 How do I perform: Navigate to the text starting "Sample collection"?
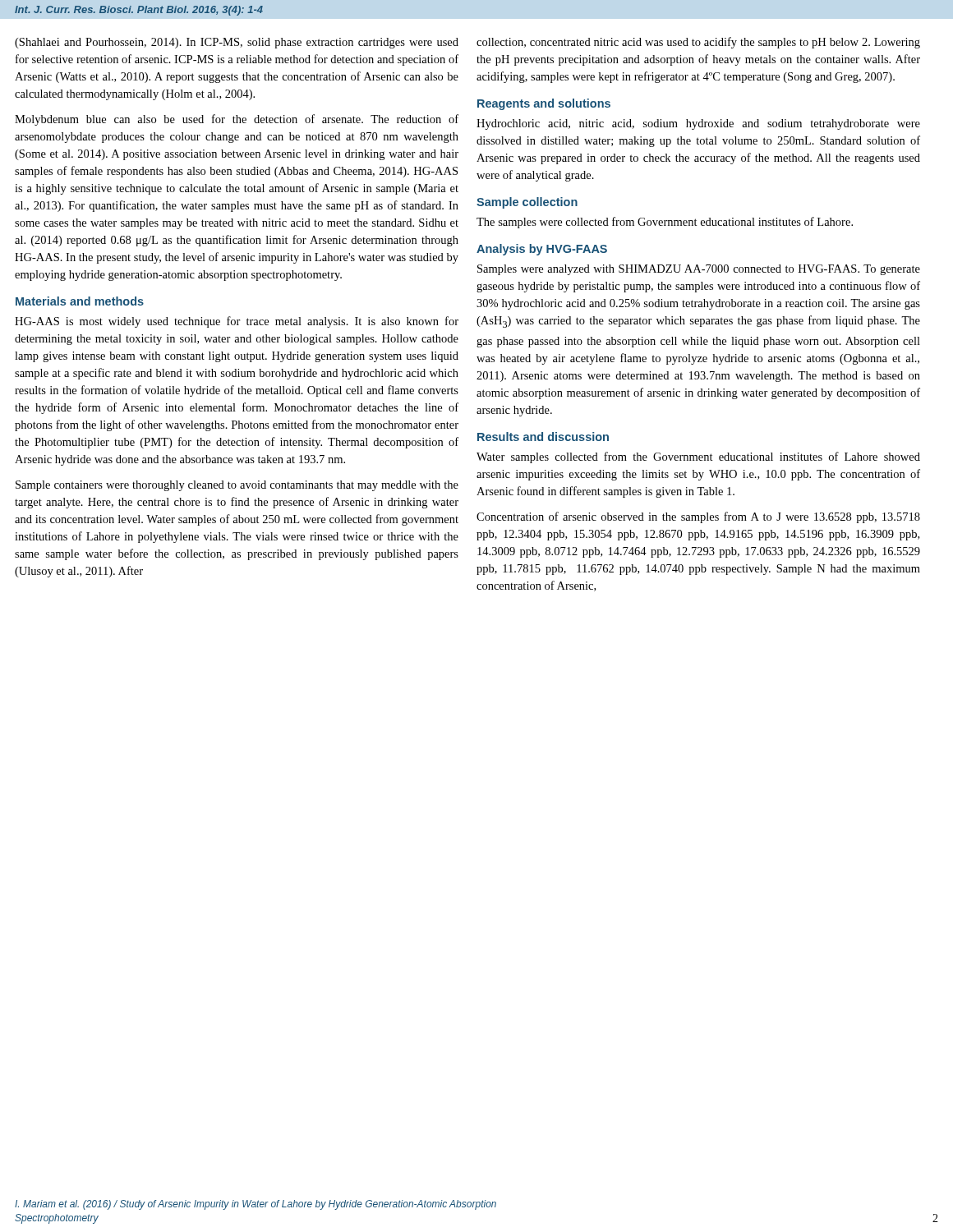click(527, 202)
